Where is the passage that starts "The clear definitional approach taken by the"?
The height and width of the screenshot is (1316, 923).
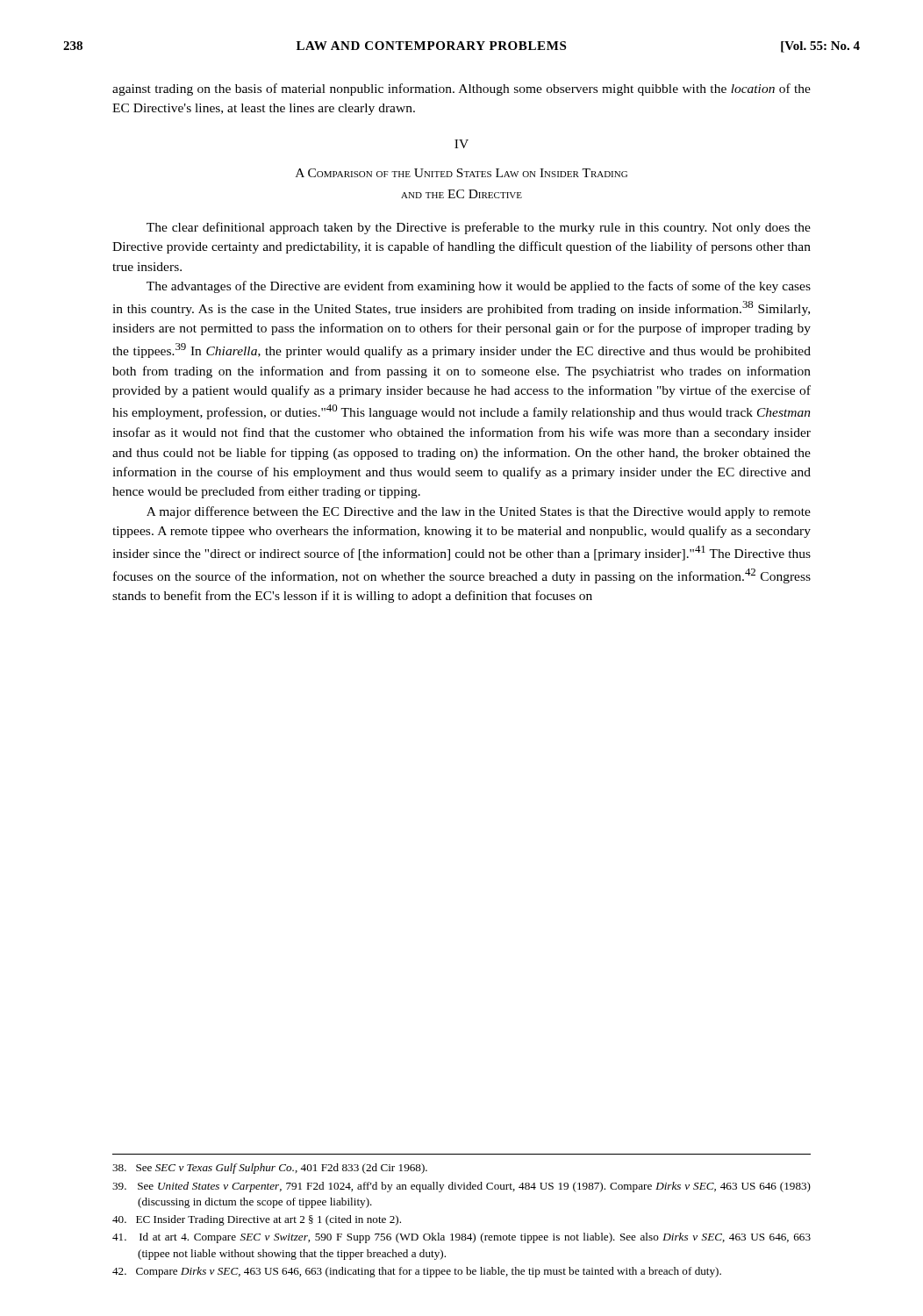pyautogui.click(x=462, y=412)
